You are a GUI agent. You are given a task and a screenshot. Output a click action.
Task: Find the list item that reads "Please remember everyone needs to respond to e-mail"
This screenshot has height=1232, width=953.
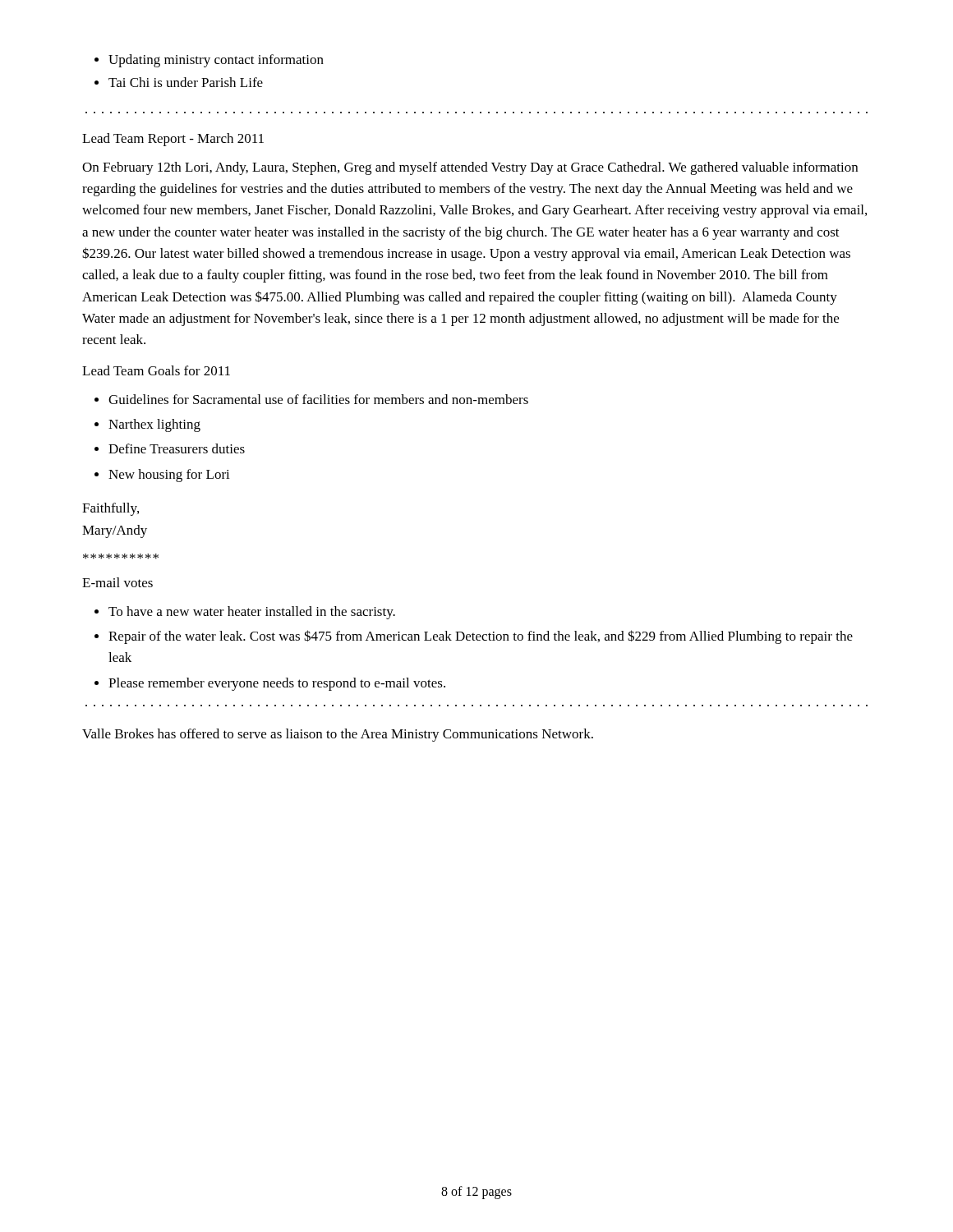click(x=270, y=684)
